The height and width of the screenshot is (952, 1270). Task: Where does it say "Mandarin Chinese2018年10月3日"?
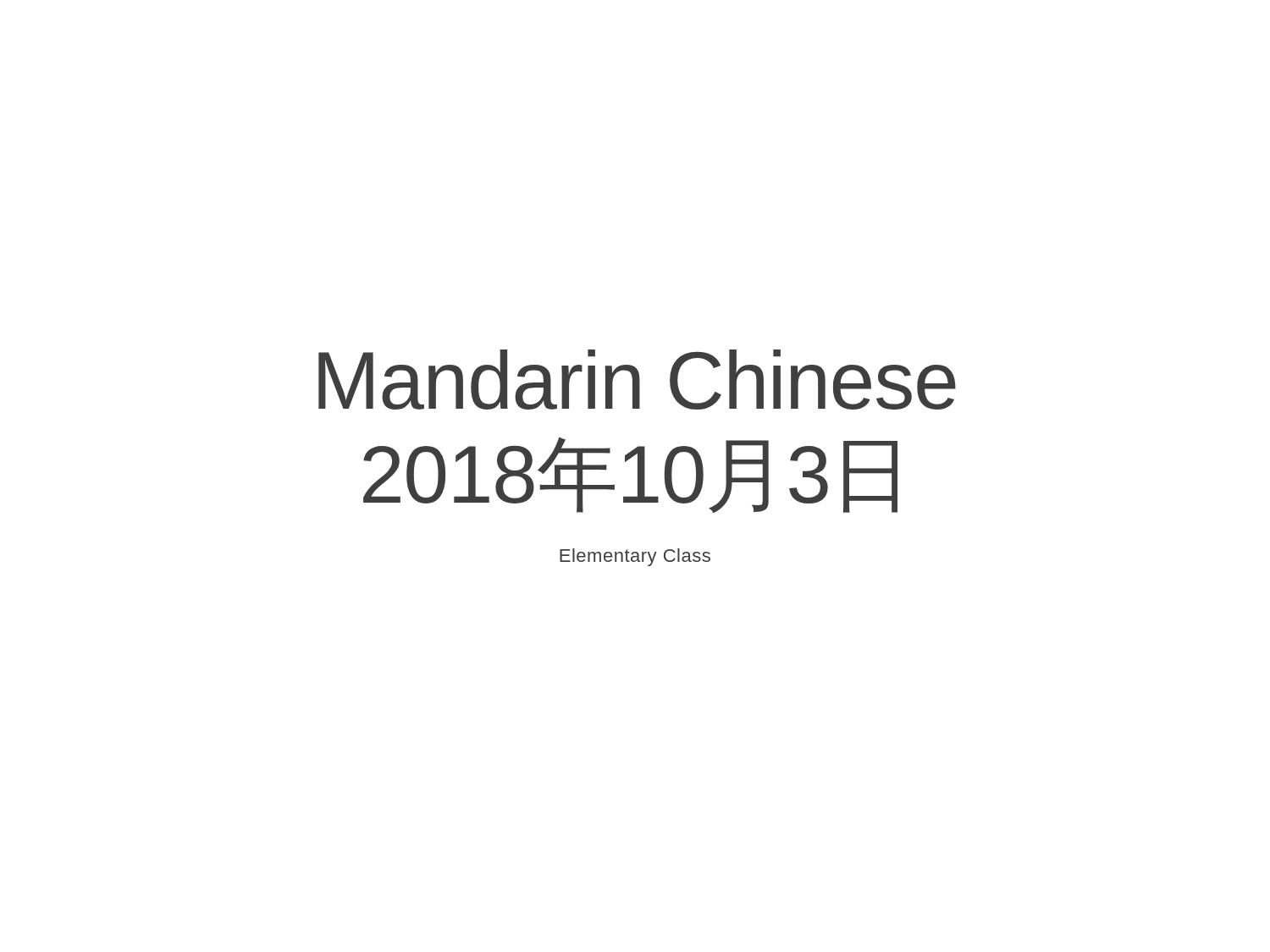(635, 427)
